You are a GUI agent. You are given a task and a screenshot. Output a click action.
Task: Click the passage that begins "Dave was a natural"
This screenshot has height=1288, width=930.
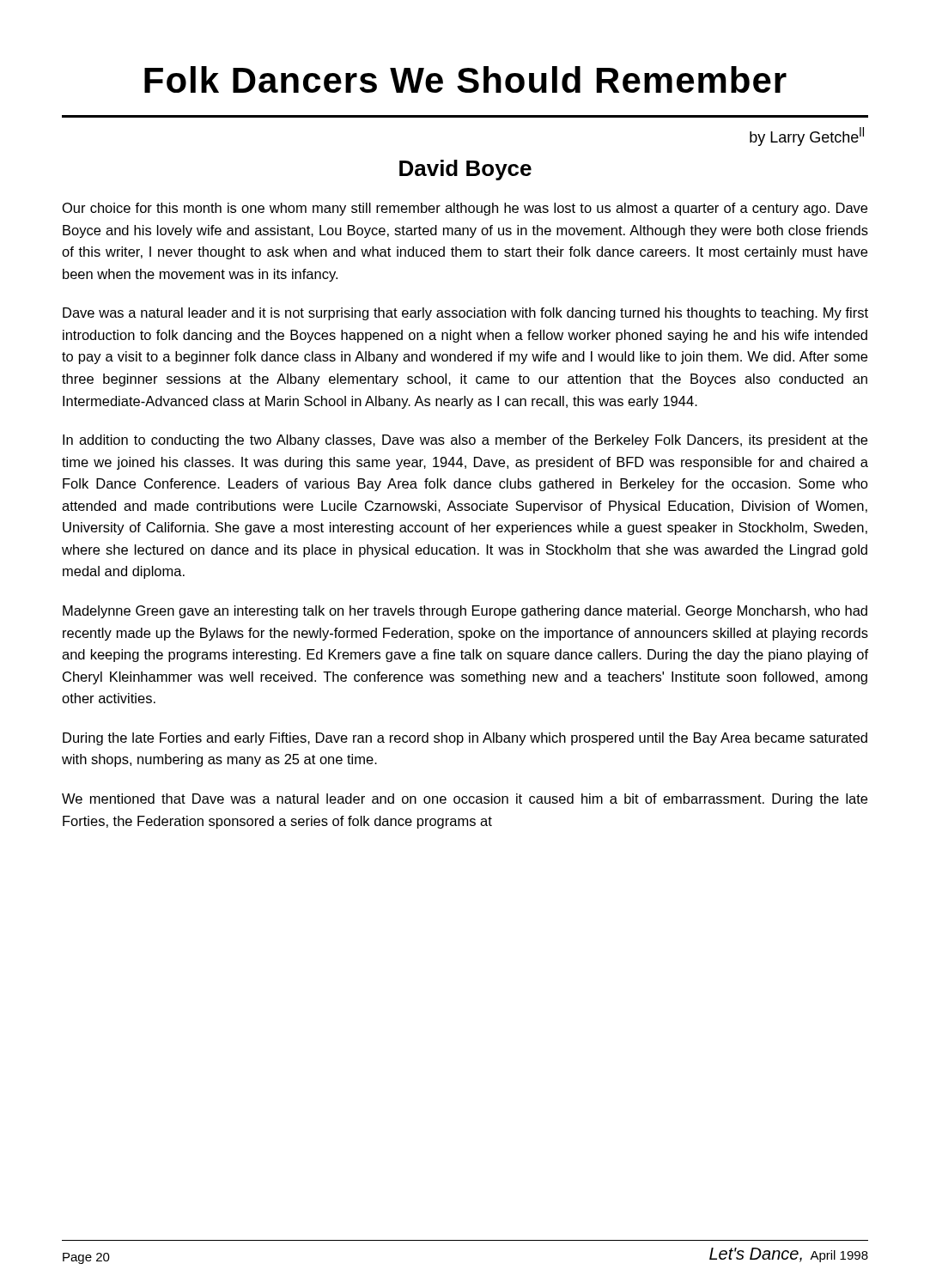pyautogui.click(x=465, y=357)
